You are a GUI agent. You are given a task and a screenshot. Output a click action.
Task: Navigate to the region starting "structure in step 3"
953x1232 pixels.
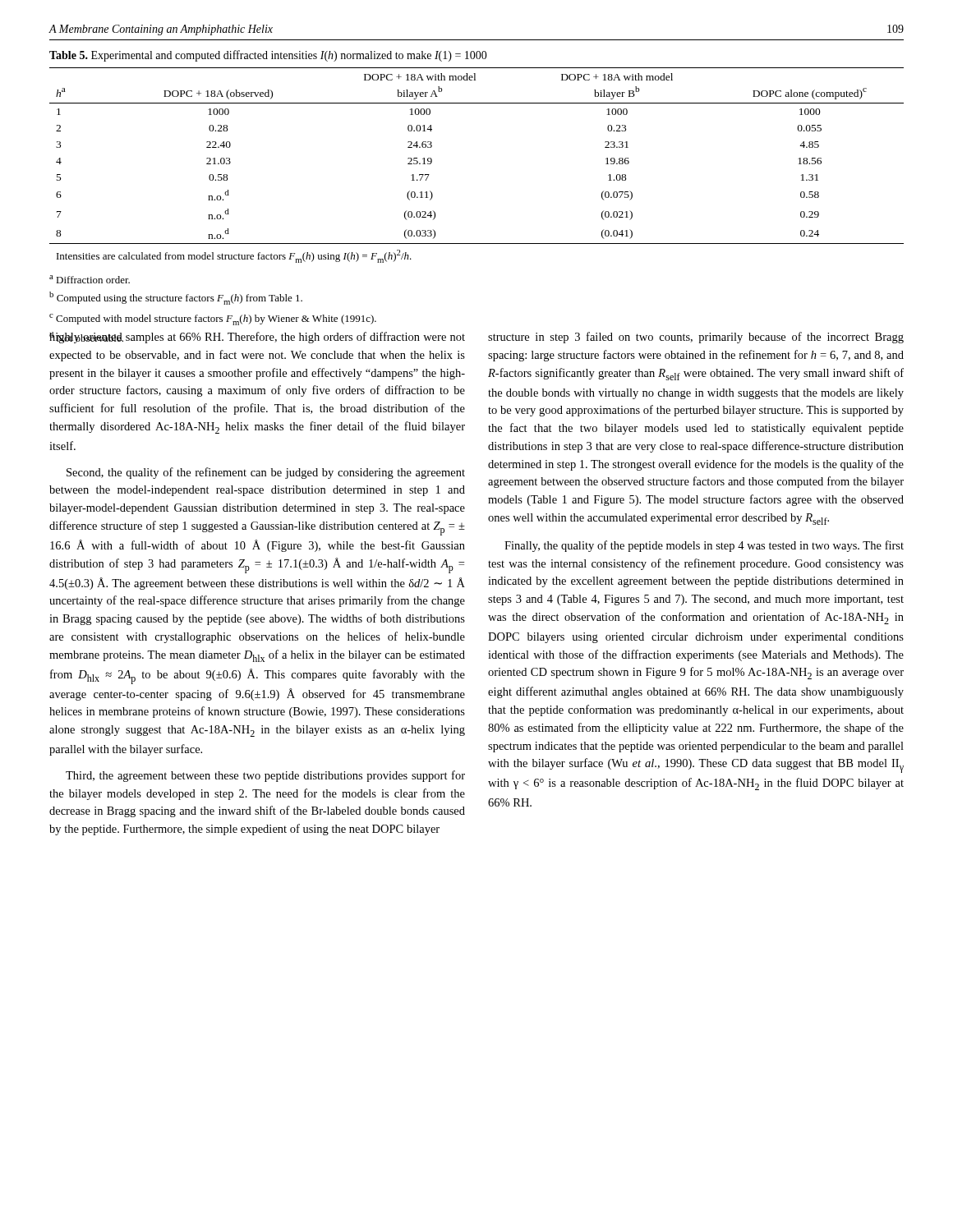tap(696, 429)
